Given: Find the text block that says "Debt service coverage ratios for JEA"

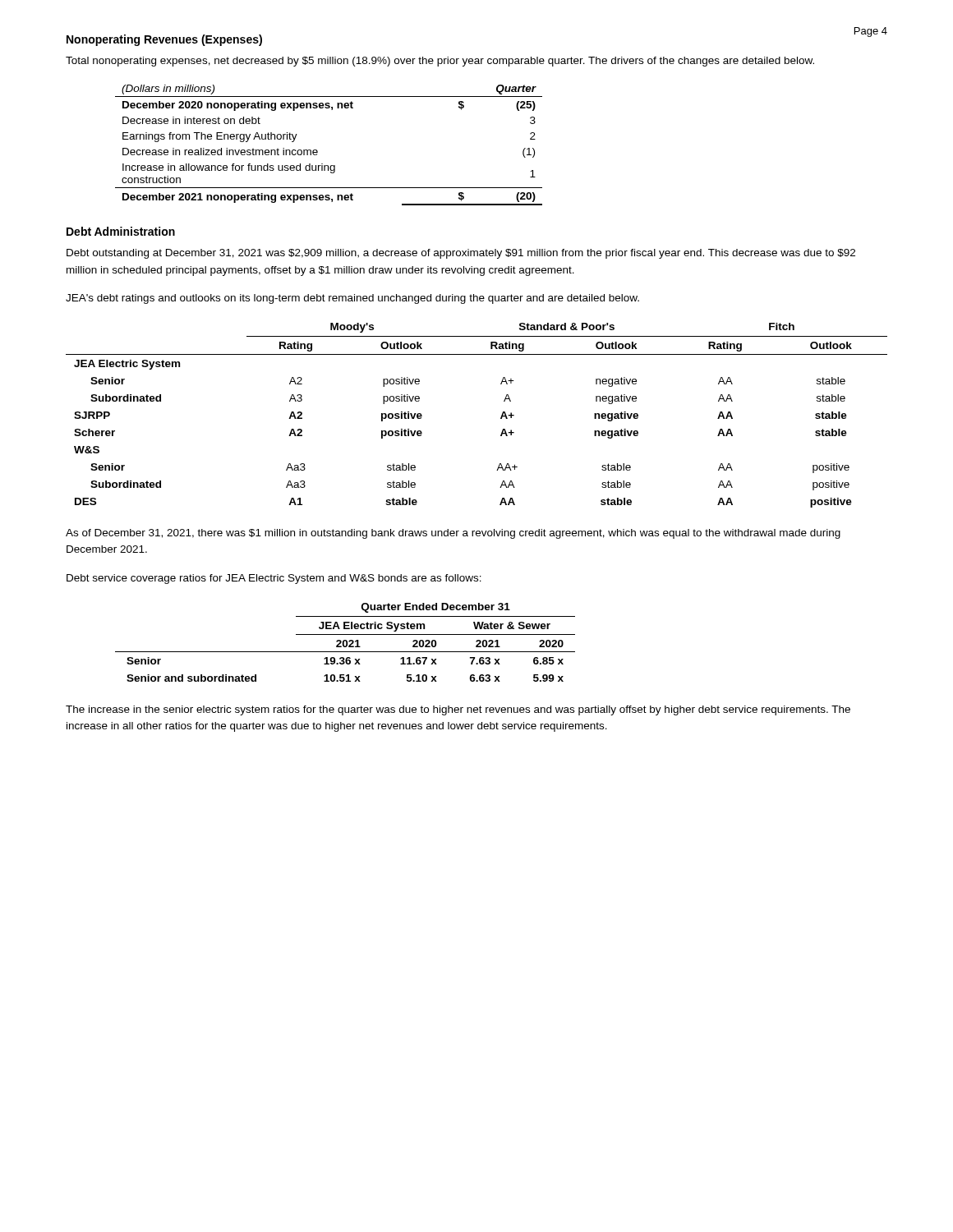Looking at the screenshot, I should point(274,577).
